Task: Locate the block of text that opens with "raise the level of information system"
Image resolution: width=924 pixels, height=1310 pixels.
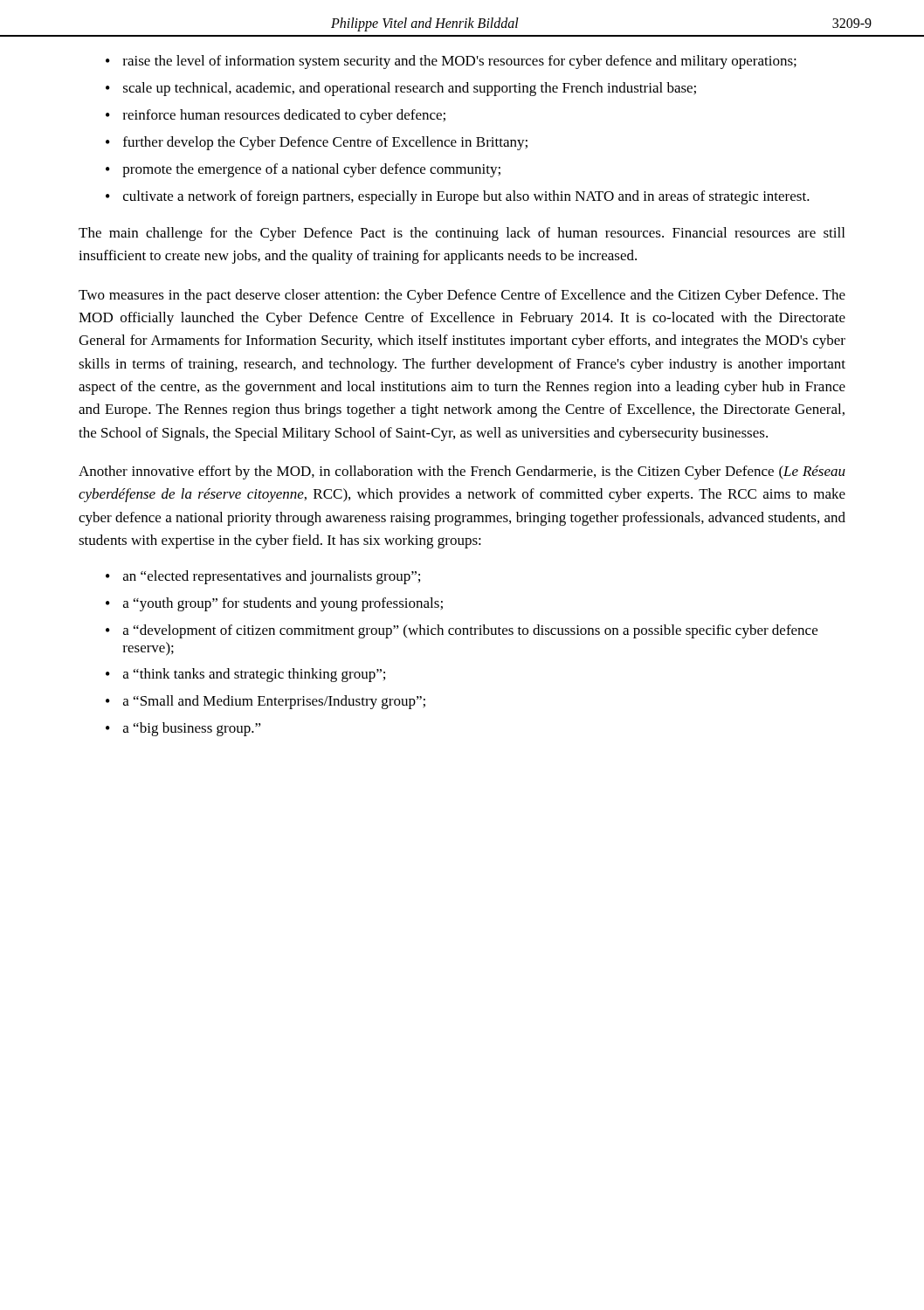Action: click(x=460, y=61)
